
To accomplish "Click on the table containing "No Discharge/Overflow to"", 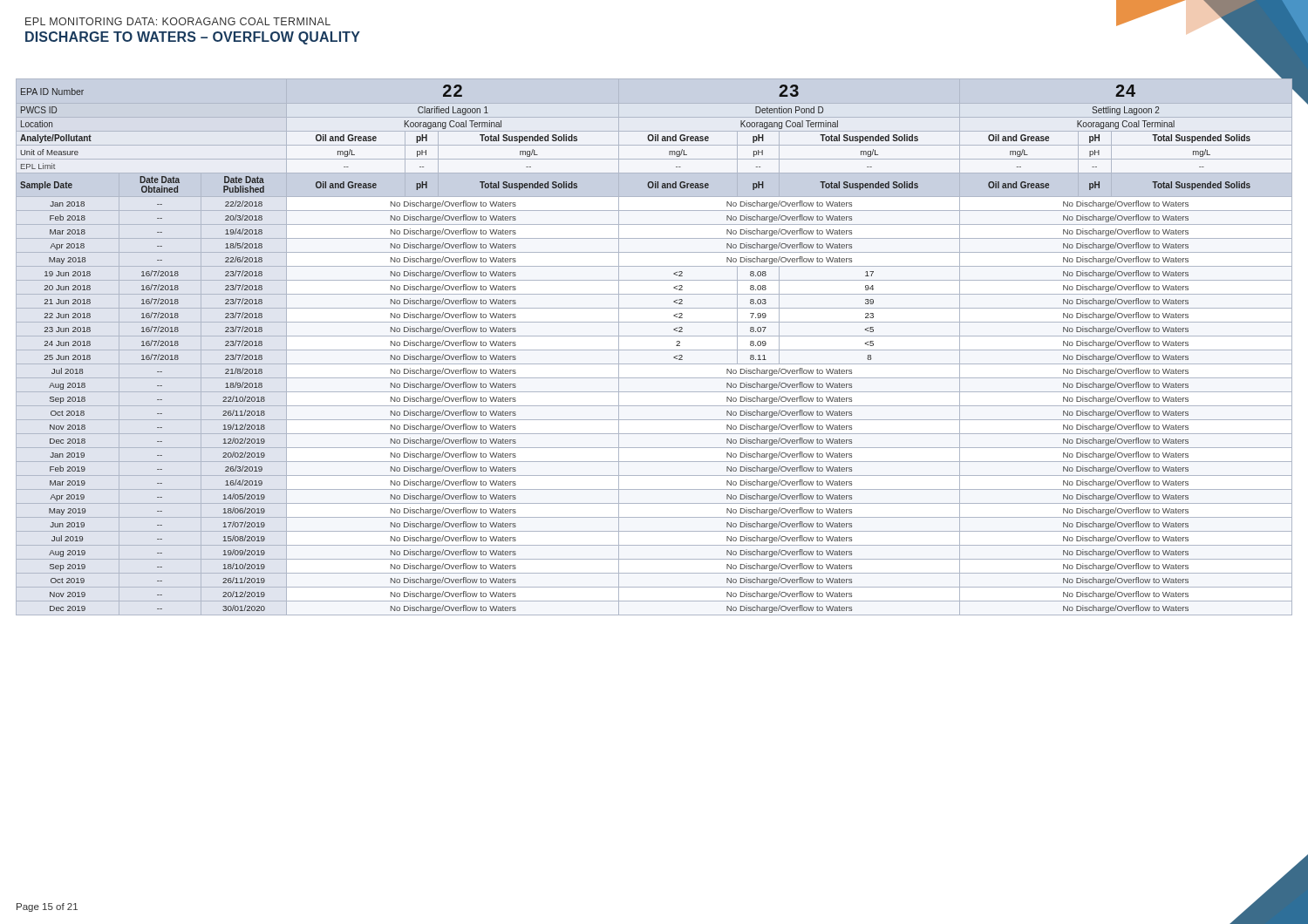I will coord(654,347).
